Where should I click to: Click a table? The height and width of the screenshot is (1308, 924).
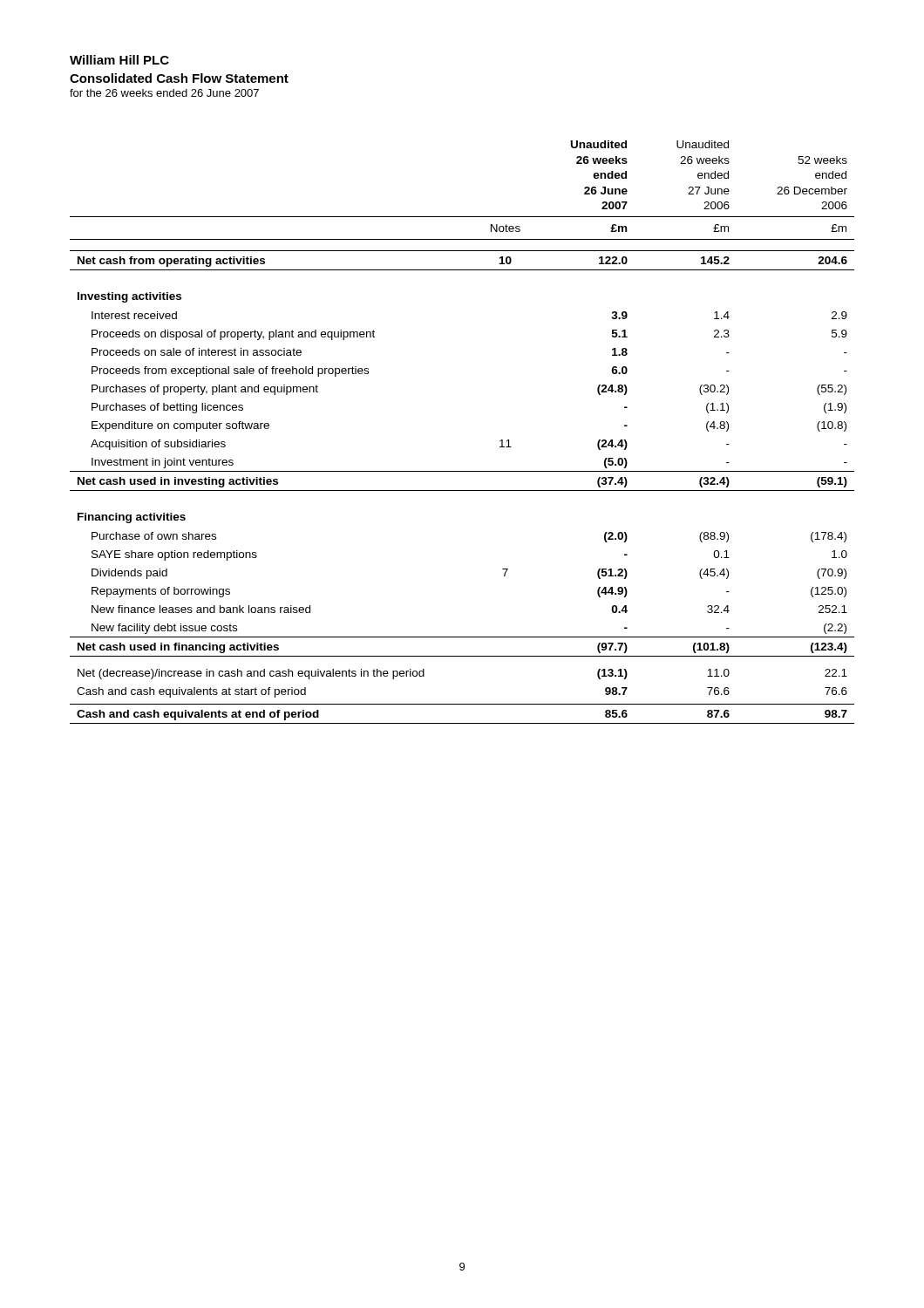(x=462, y=429)
